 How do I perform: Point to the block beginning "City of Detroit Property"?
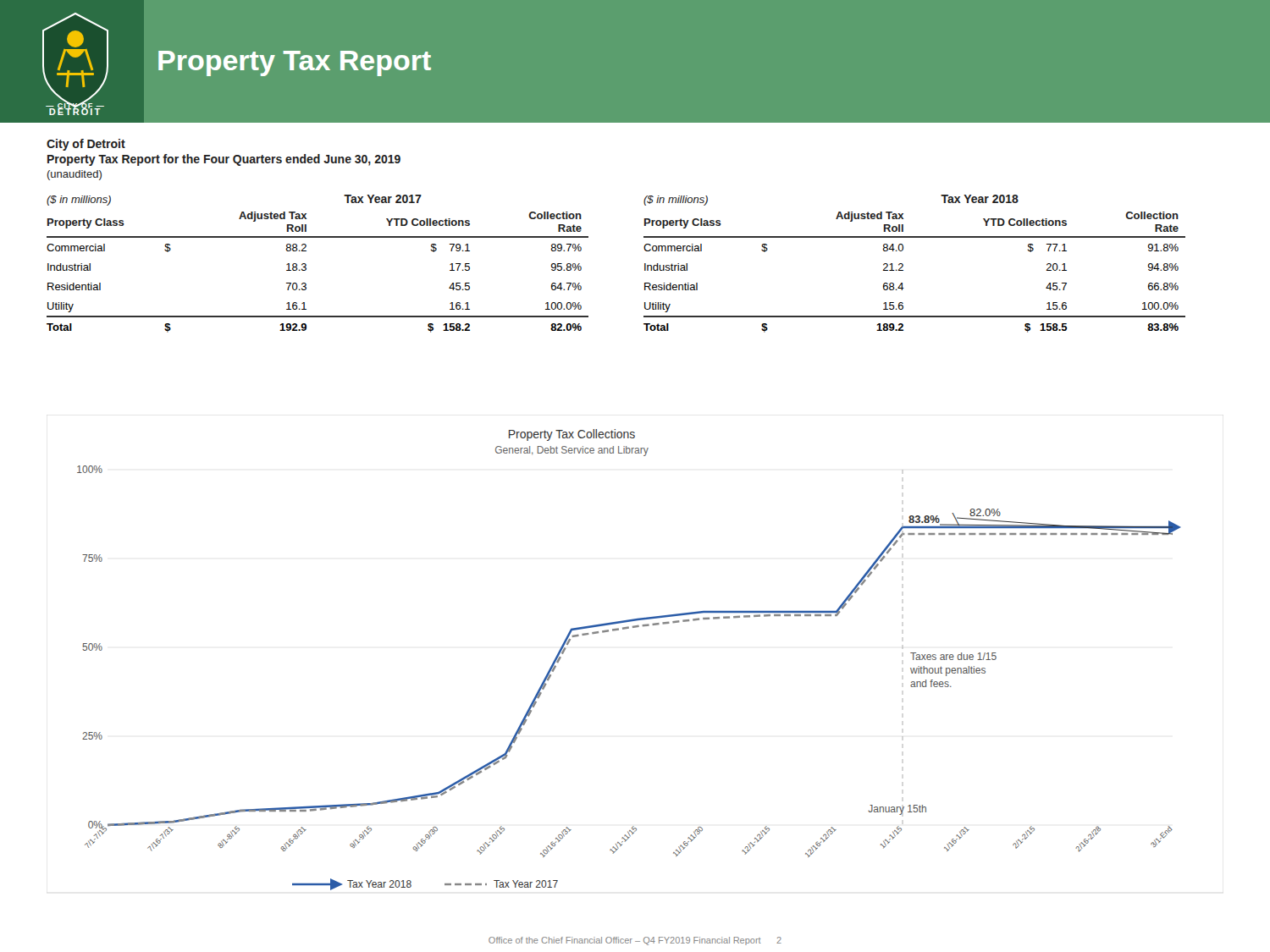click(224, 159)
